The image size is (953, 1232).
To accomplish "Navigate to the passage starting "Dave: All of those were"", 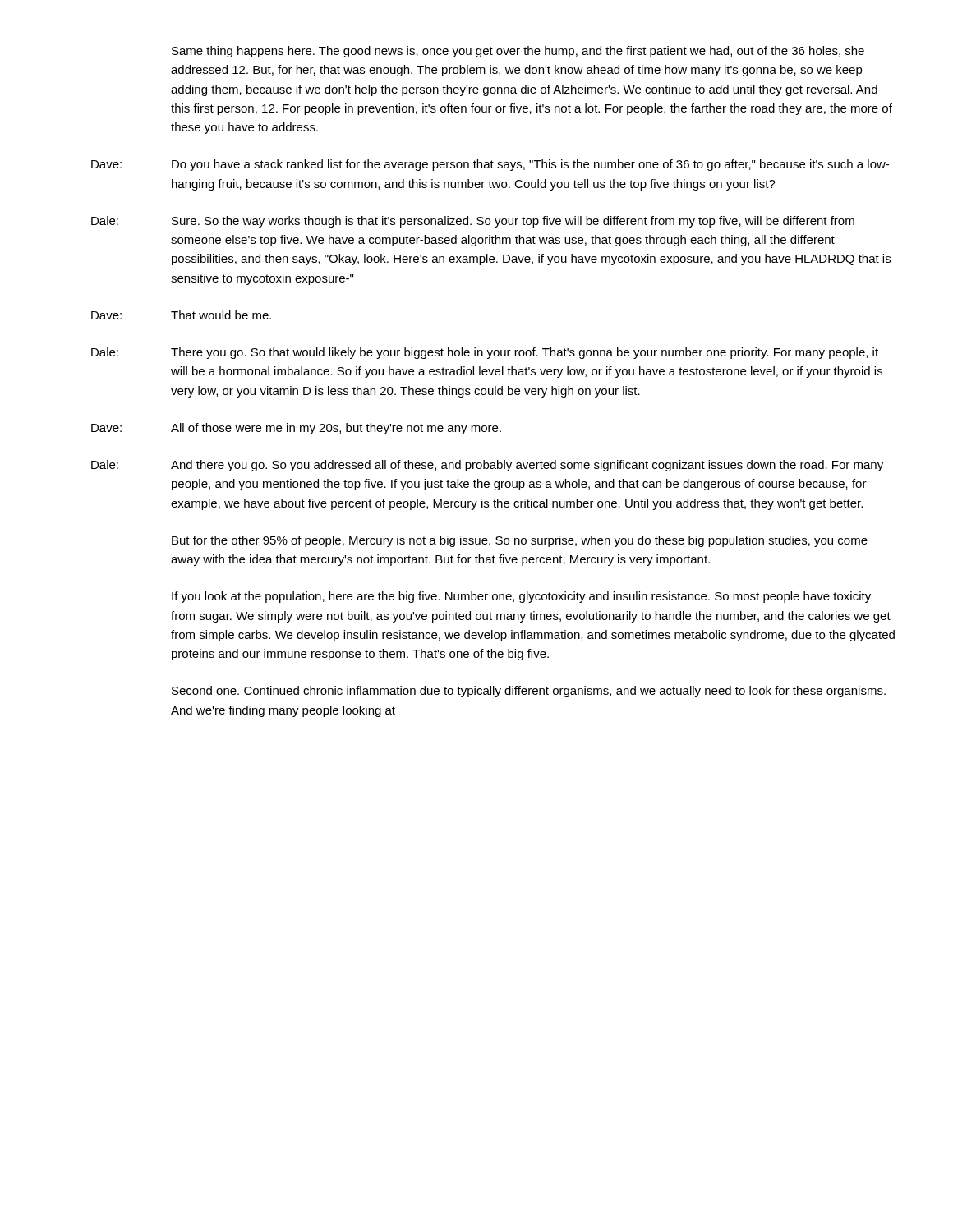I will 493,427.
